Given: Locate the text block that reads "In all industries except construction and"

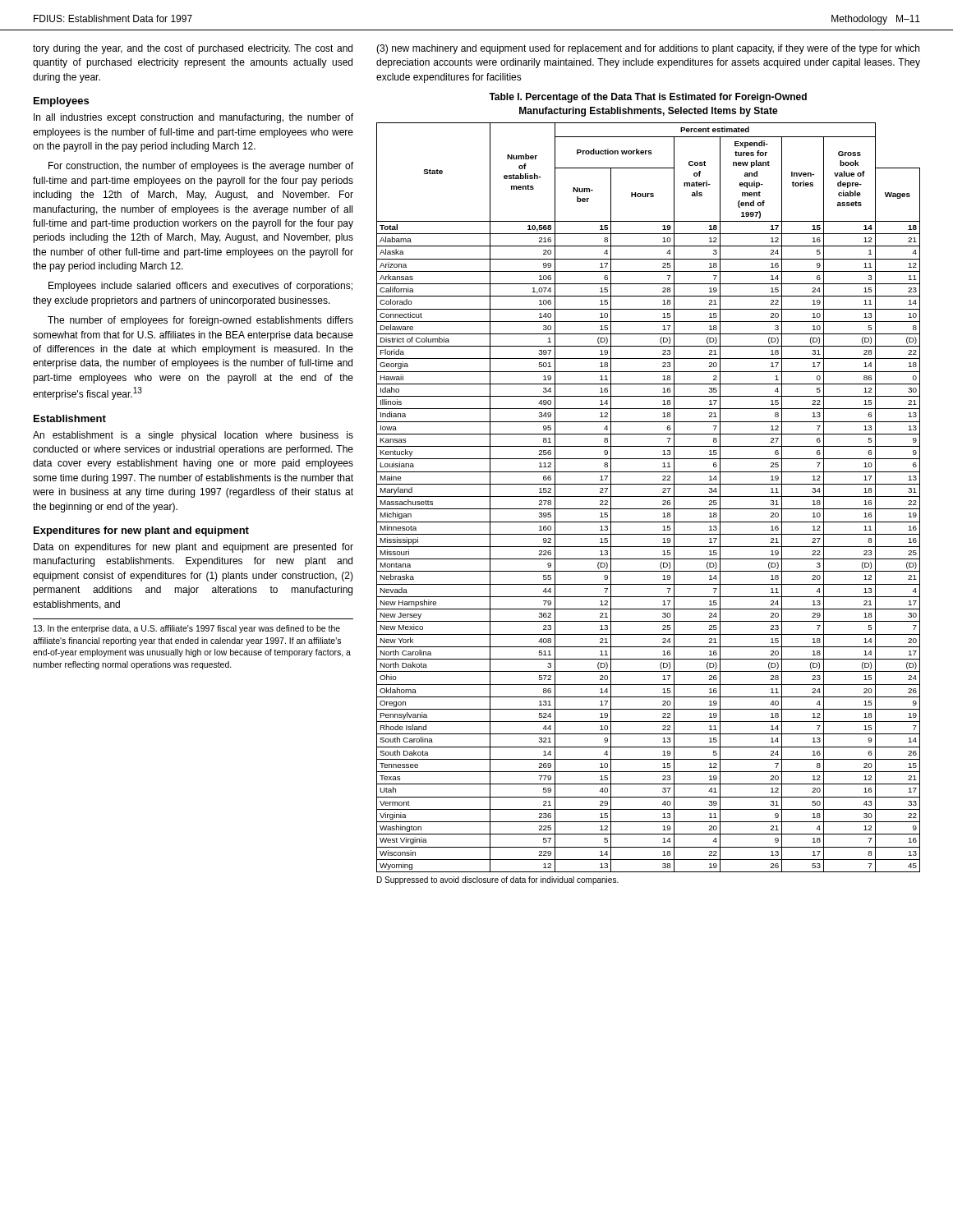Looking at the screenshot, I should [193, 257].
